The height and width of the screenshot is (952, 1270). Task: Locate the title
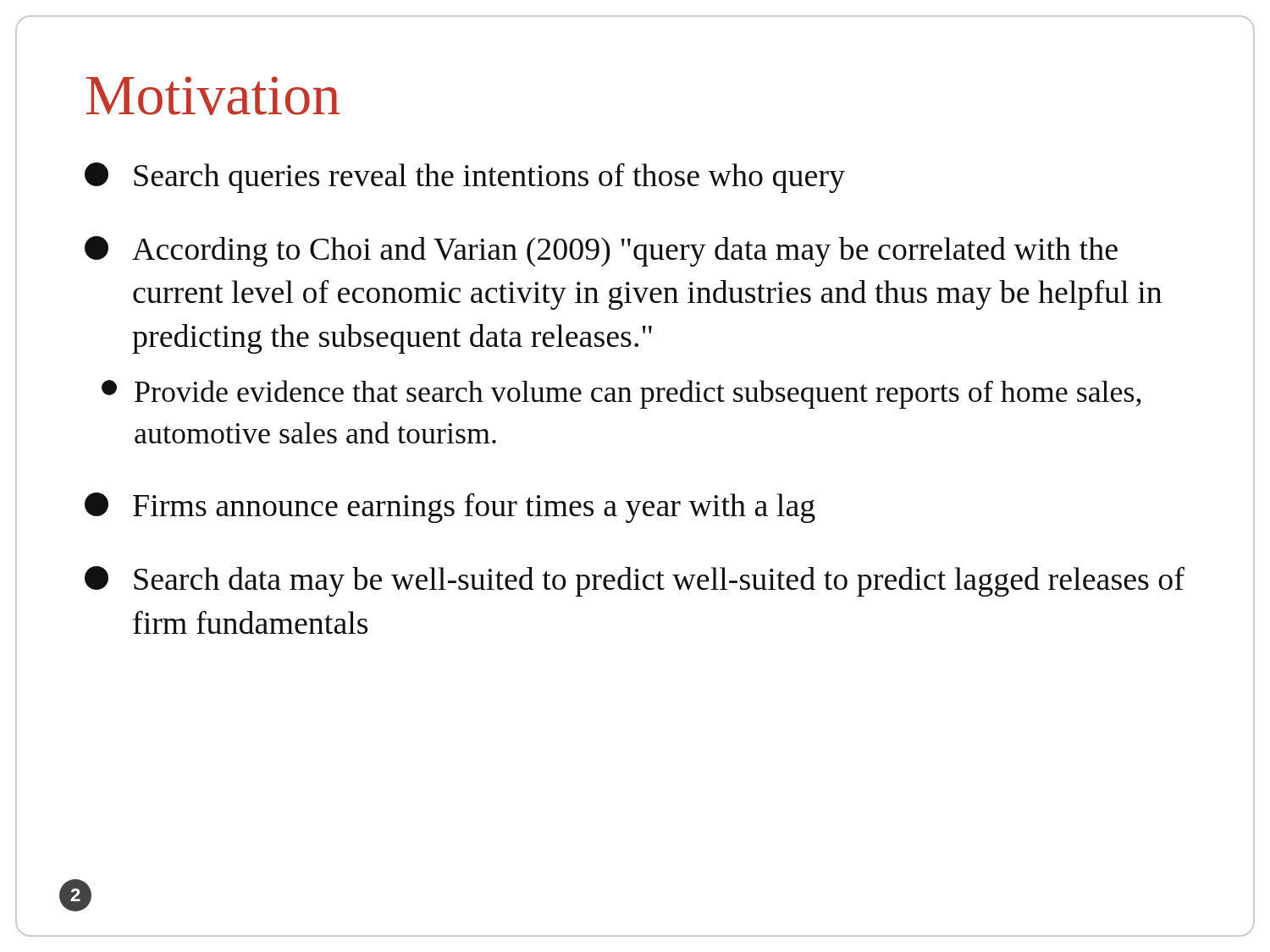tap(213, 95)
